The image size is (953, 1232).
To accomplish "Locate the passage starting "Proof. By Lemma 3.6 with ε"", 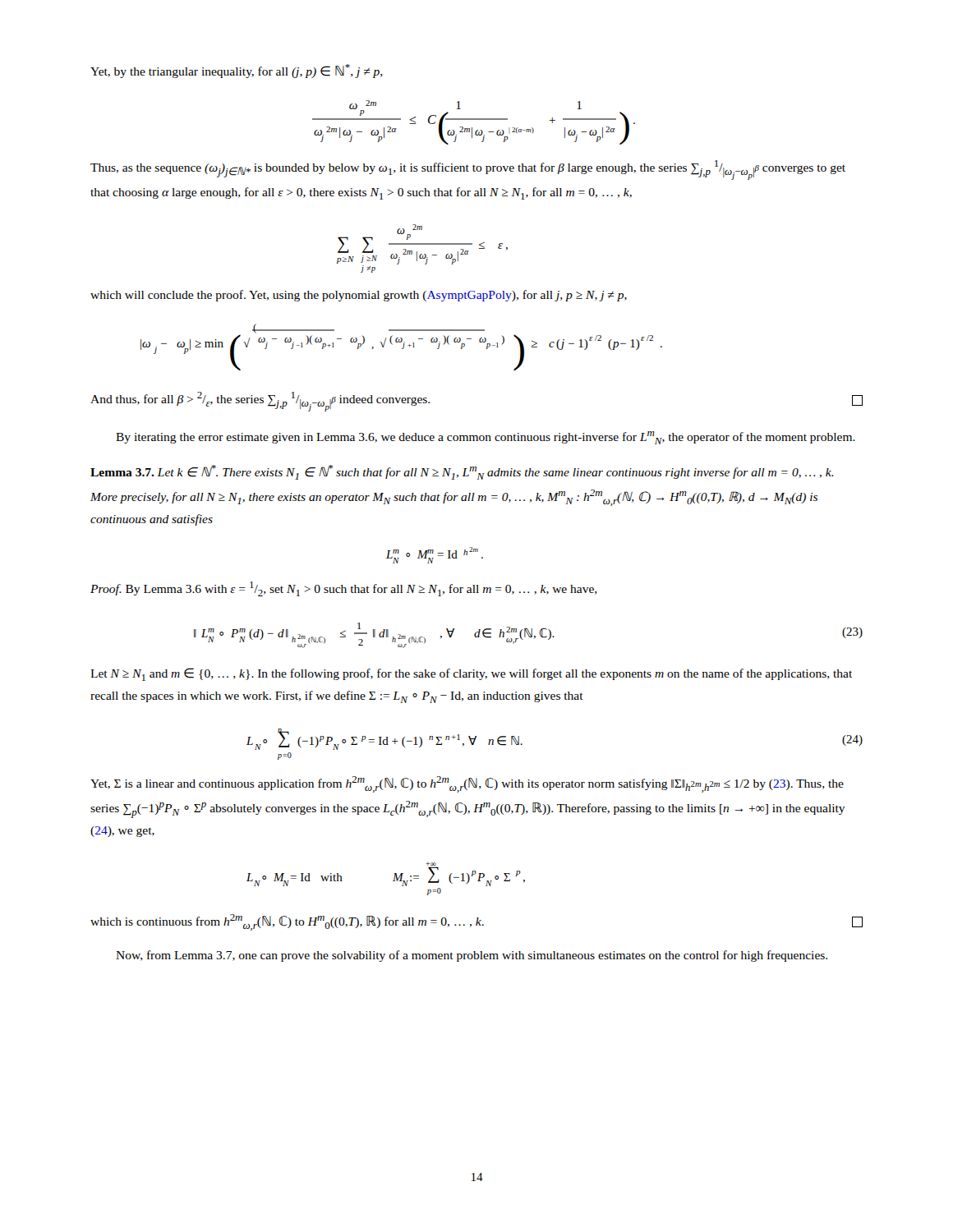I will click(344, 589).
